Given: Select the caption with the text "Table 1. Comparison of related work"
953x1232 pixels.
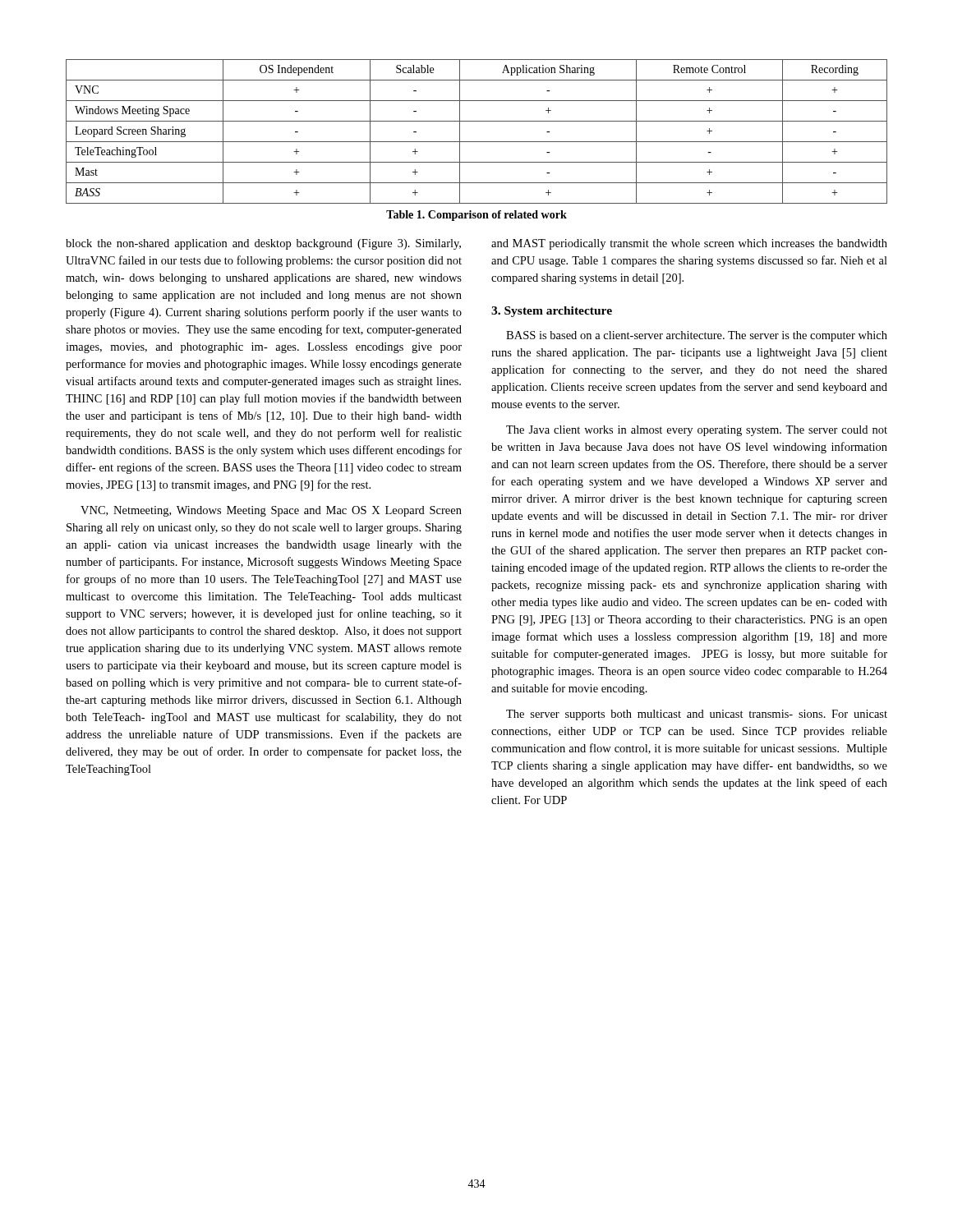Looking at the screenshot, I should coord(476,215).
